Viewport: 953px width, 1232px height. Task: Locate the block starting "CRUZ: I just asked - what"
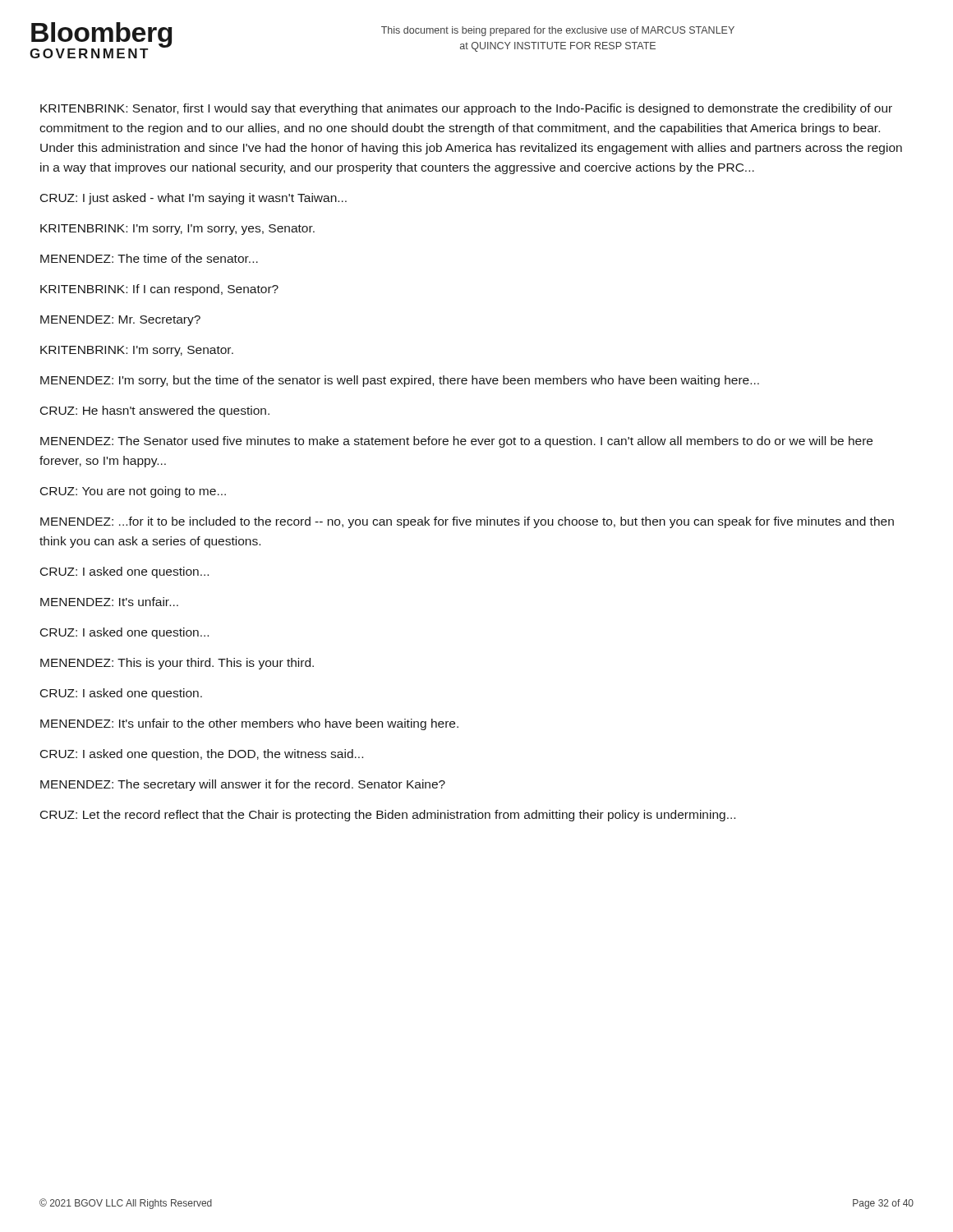(194, 198)
